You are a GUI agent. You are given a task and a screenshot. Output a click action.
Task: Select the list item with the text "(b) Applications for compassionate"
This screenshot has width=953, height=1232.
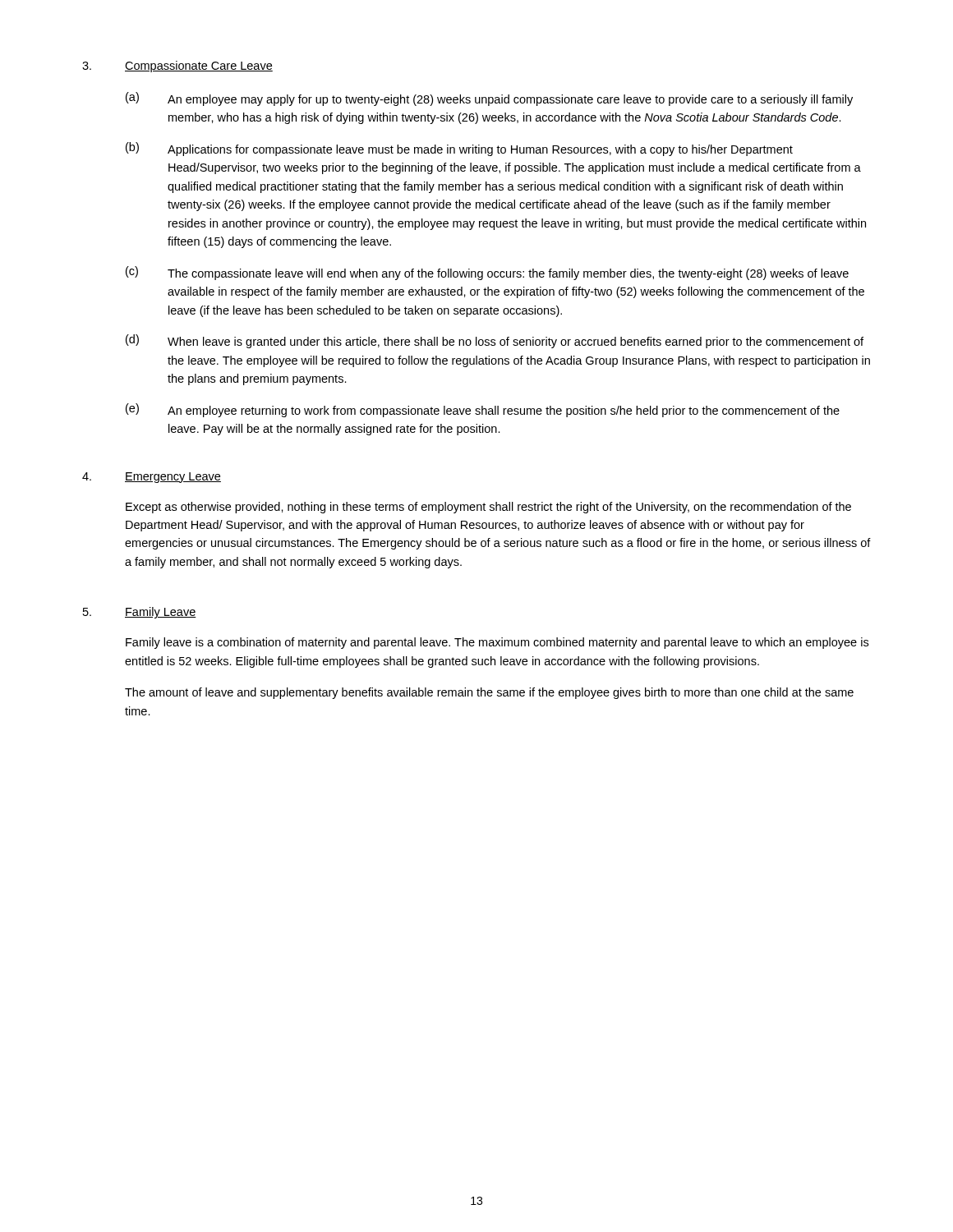click(x=498, y=196)
